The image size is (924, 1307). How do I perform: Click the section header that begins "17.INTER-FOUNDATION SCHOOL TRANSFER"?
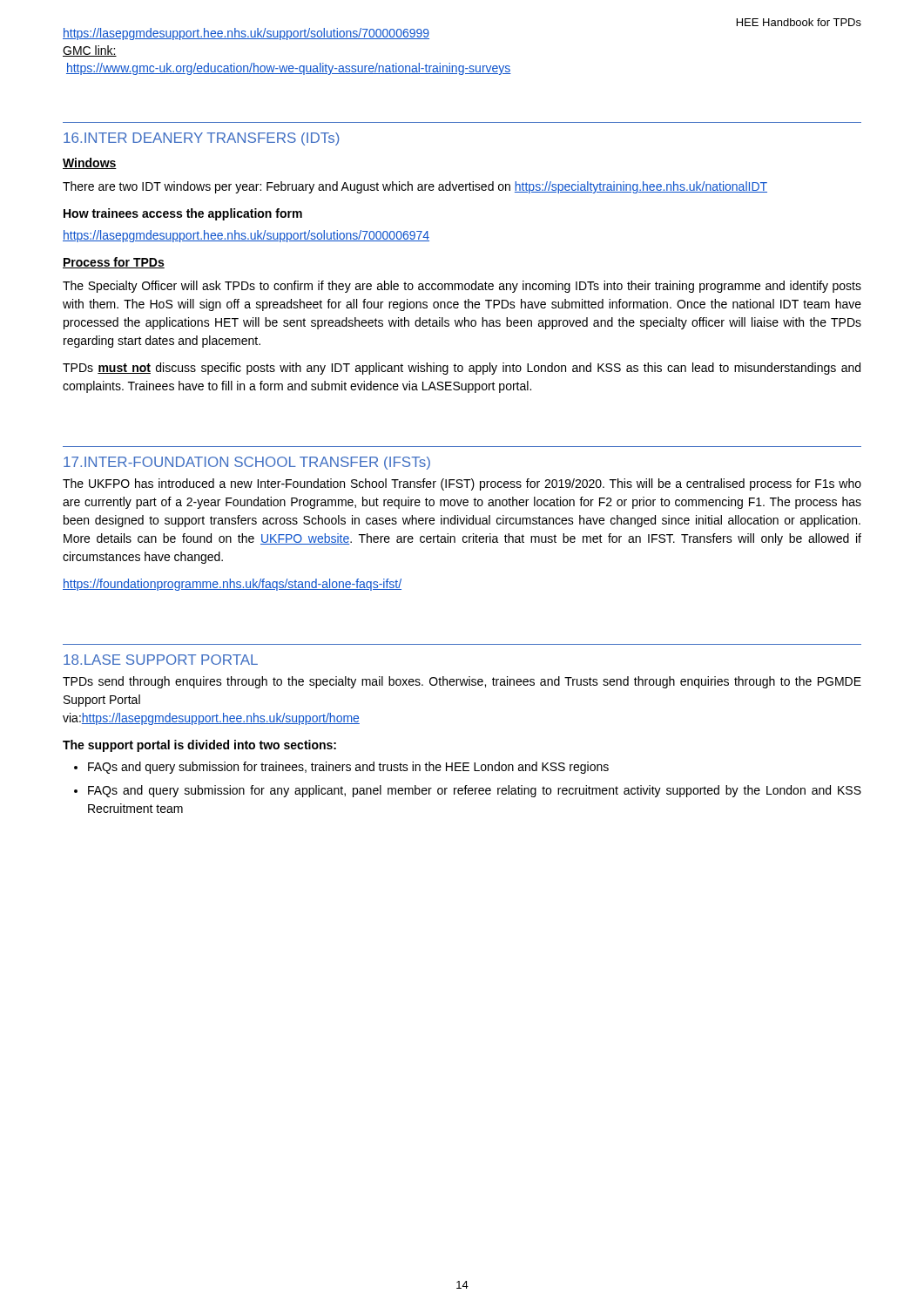247,463
